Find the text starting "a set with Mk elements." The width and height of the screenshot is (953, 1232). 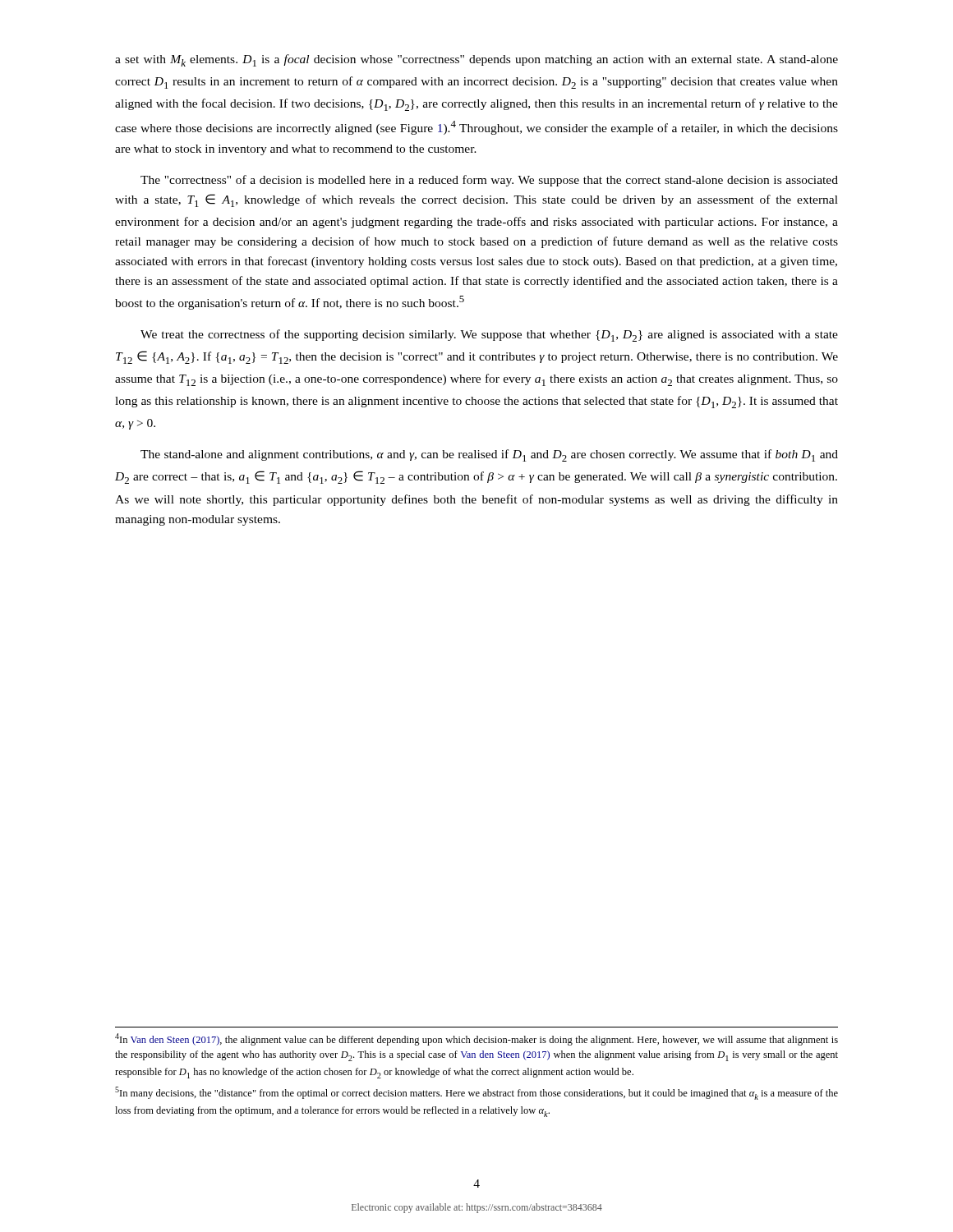click(x=476, y=104)
